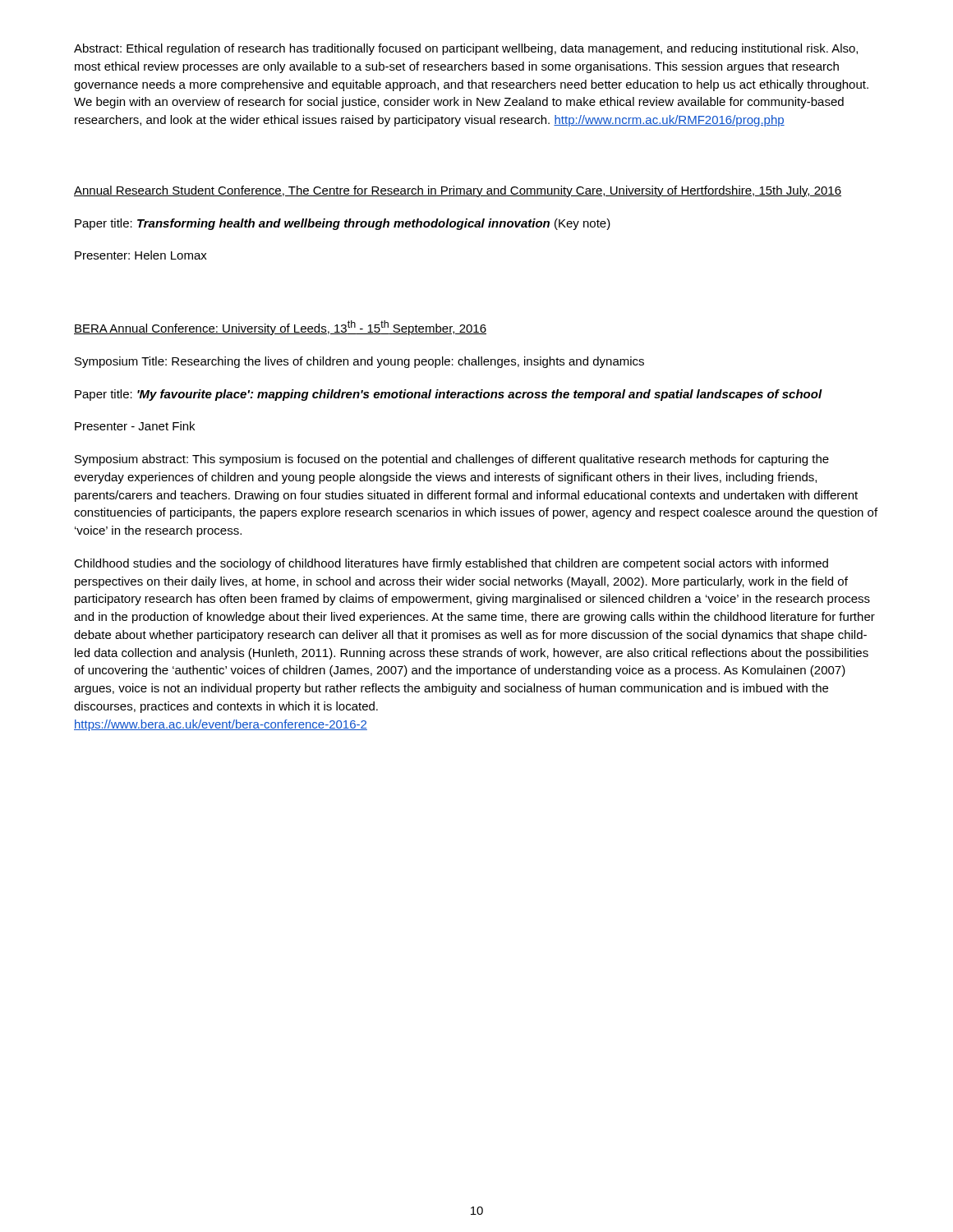This screenshot has height=1232, width=953.
Task: Click the passage that begins "Symposium abstract: This symposium"
Action: [476, 495]
